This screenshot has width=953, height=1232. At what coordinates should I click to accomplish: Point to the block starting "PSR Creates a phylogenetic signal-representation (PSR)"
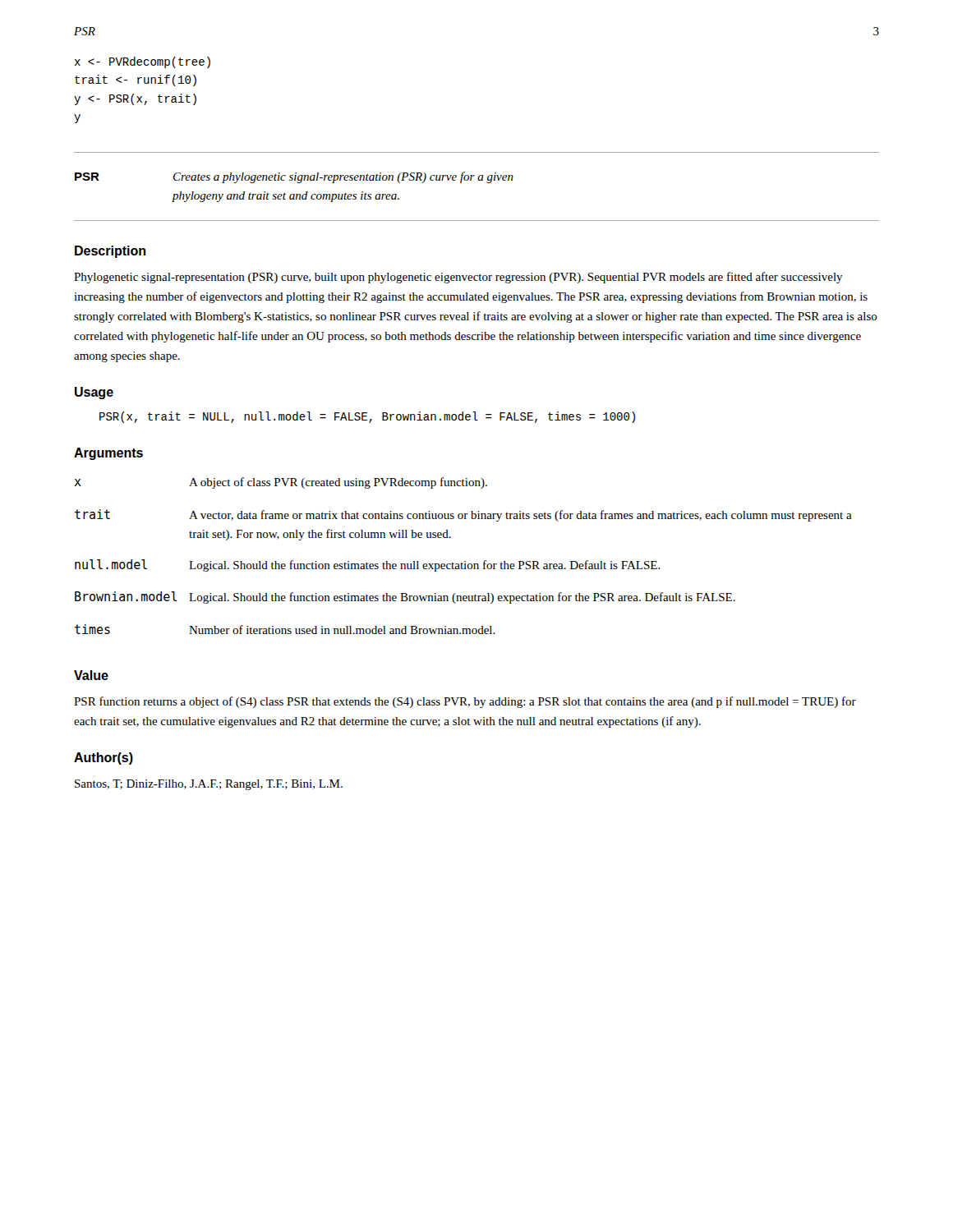tap(294, 186)
